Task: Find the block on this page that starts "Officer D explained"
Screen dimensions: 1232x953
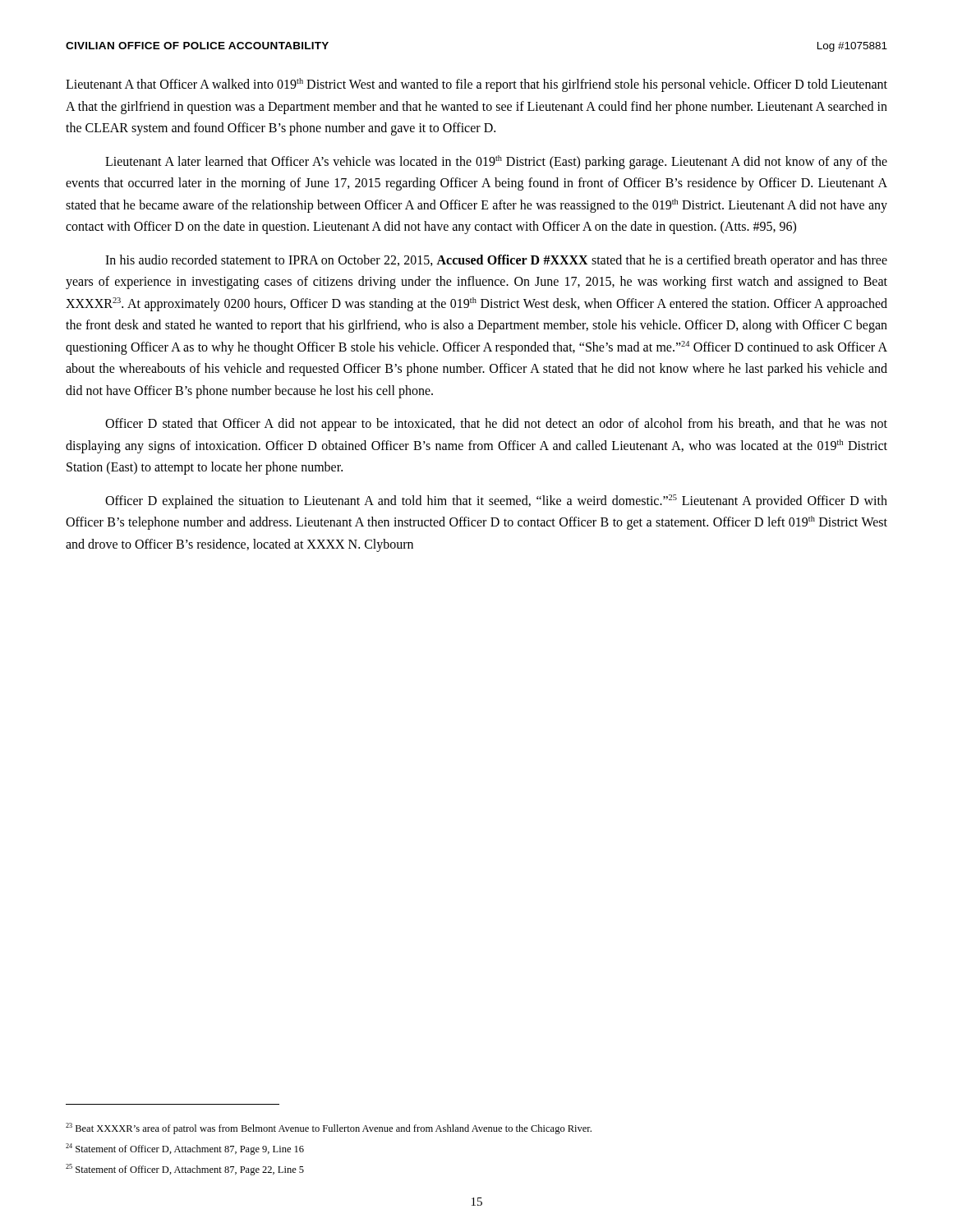Action: (476, 523)
